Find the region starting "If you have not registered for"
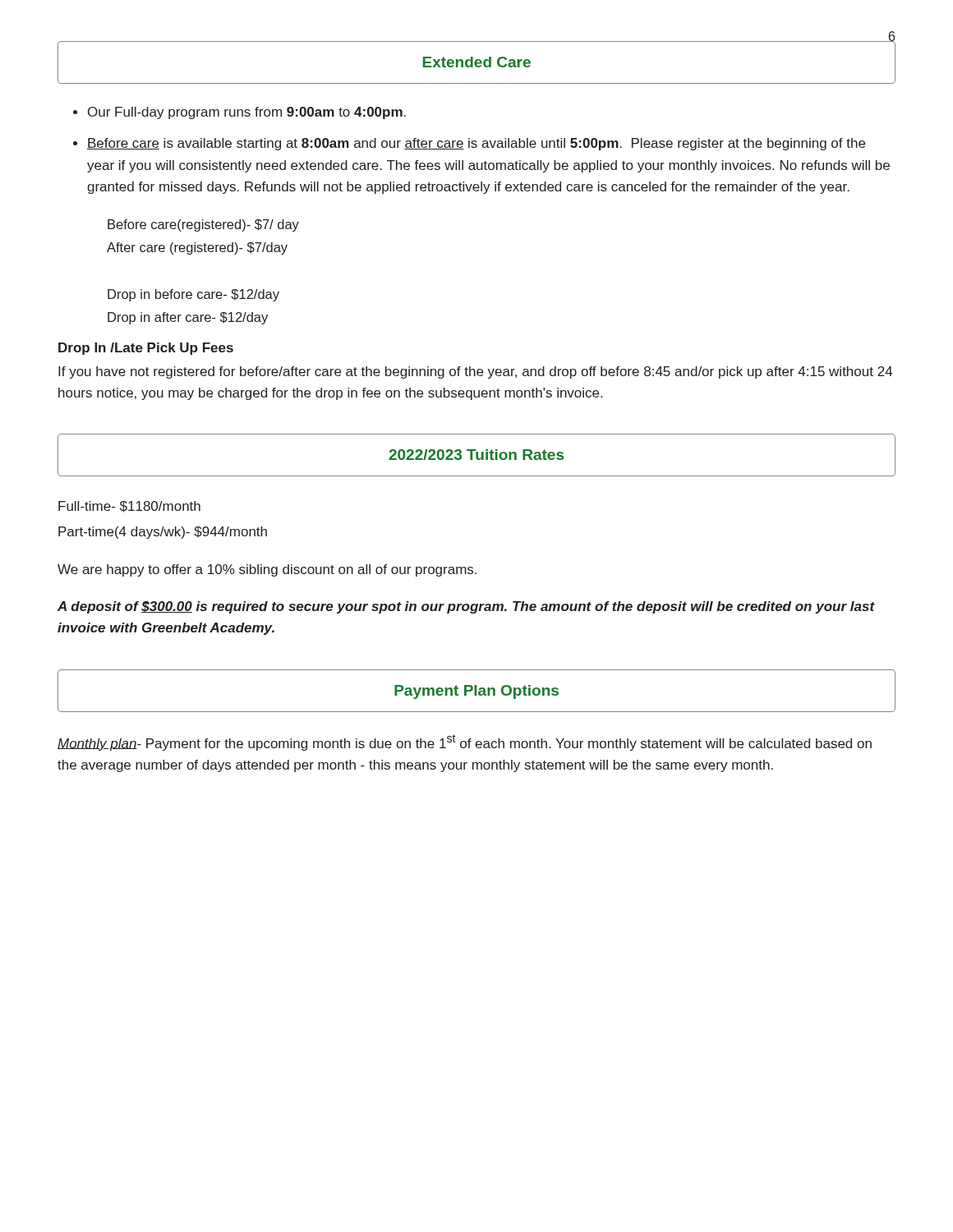Screen dimensions: 1232x953 pos(475,382)
